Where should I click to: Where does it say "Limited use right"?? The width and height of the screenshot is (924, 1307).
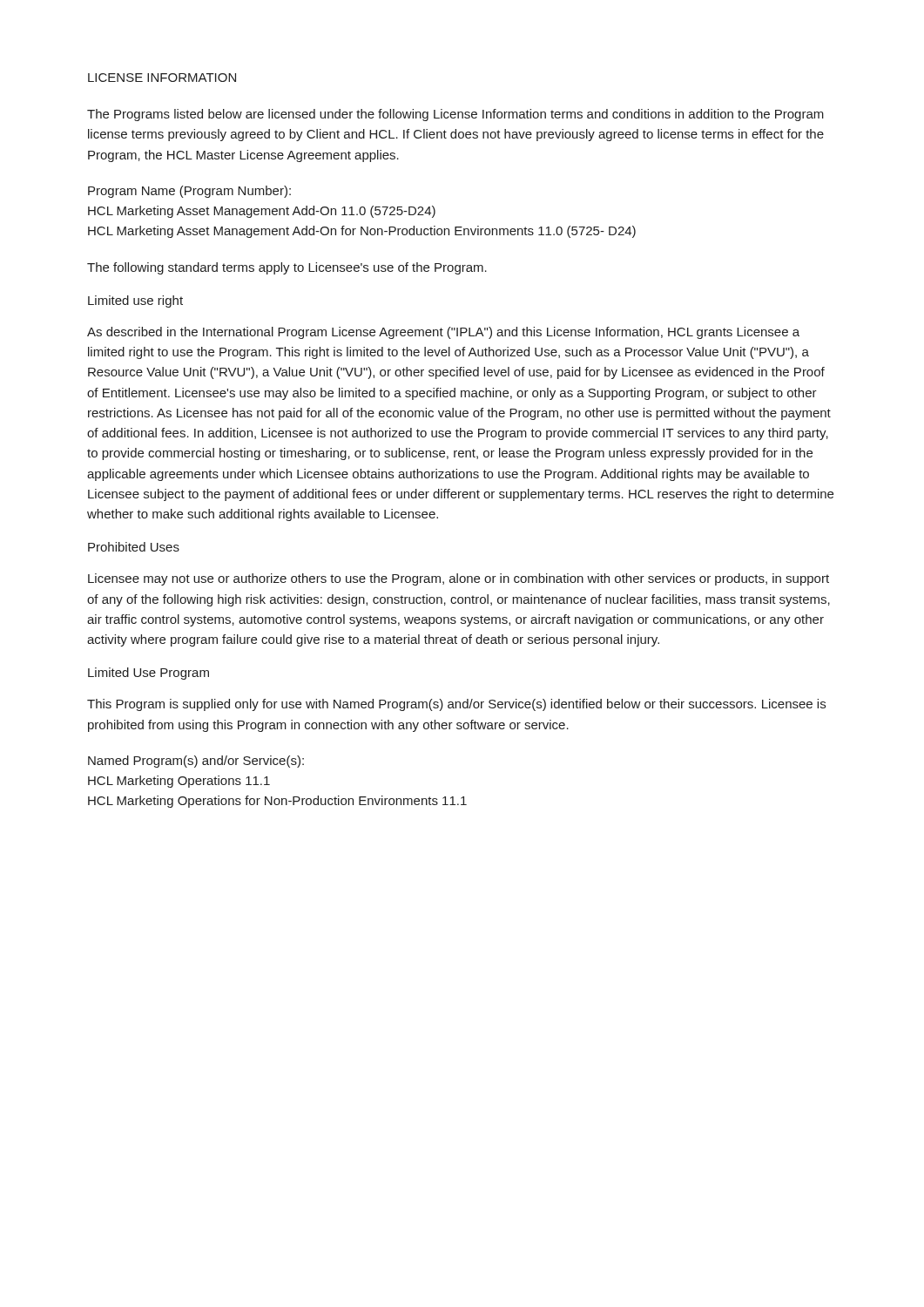pyautogui.click(x=135, y=300)
